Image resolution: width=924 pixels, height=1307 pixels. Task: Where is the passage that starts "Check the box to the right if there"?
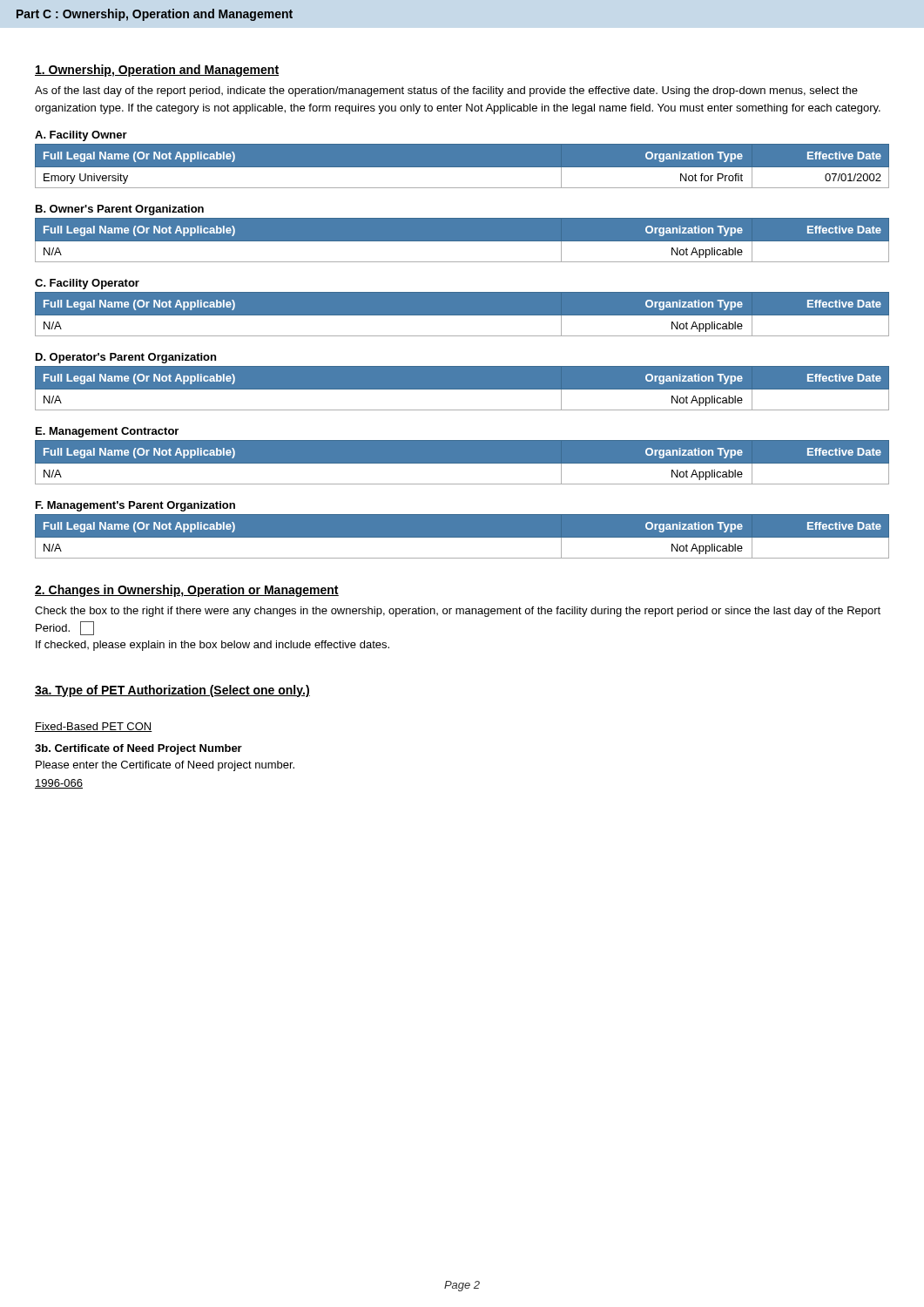coord(458,612)
